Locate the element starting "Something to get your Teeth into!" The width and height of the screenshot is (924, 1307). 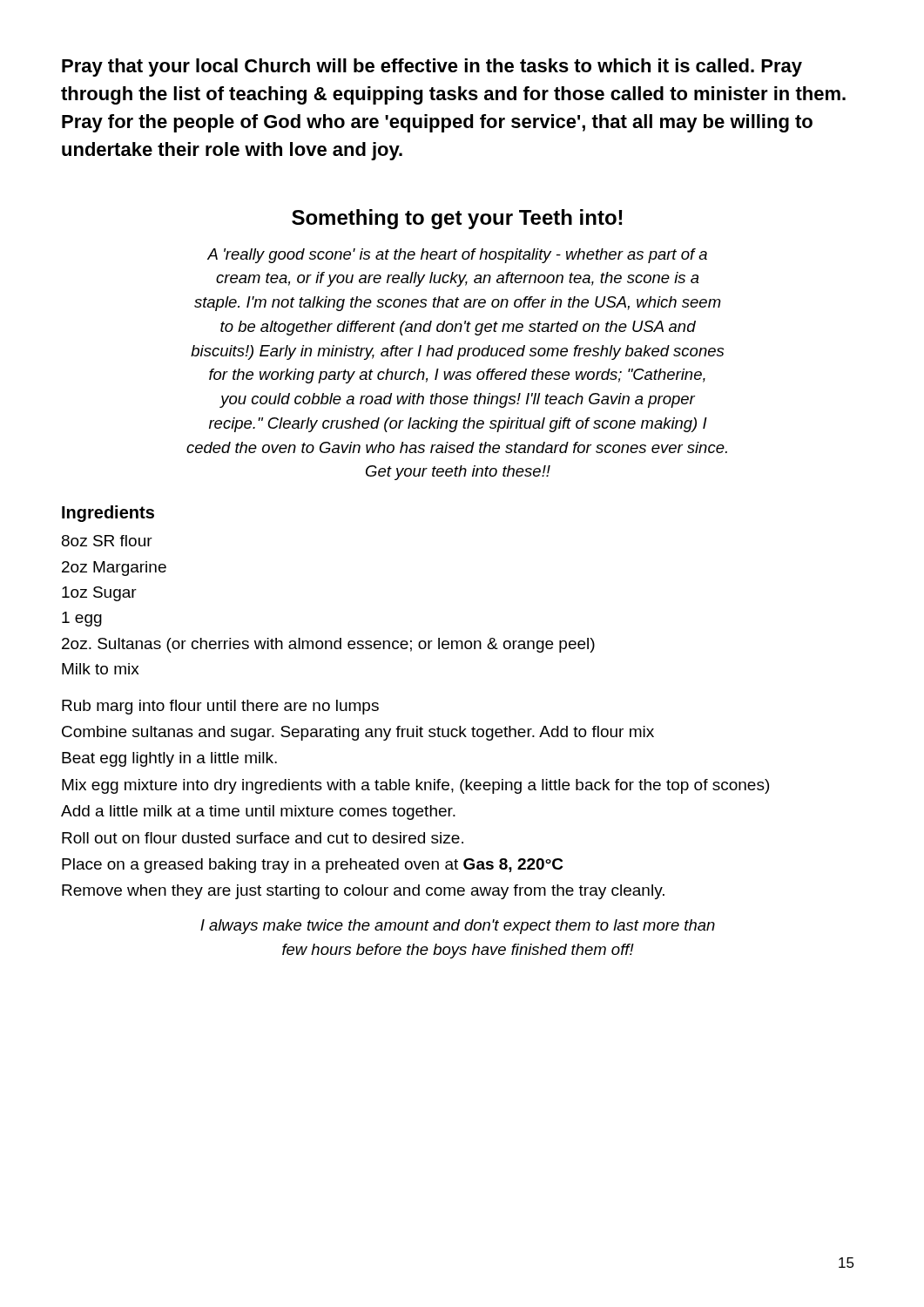pos(458,217)
